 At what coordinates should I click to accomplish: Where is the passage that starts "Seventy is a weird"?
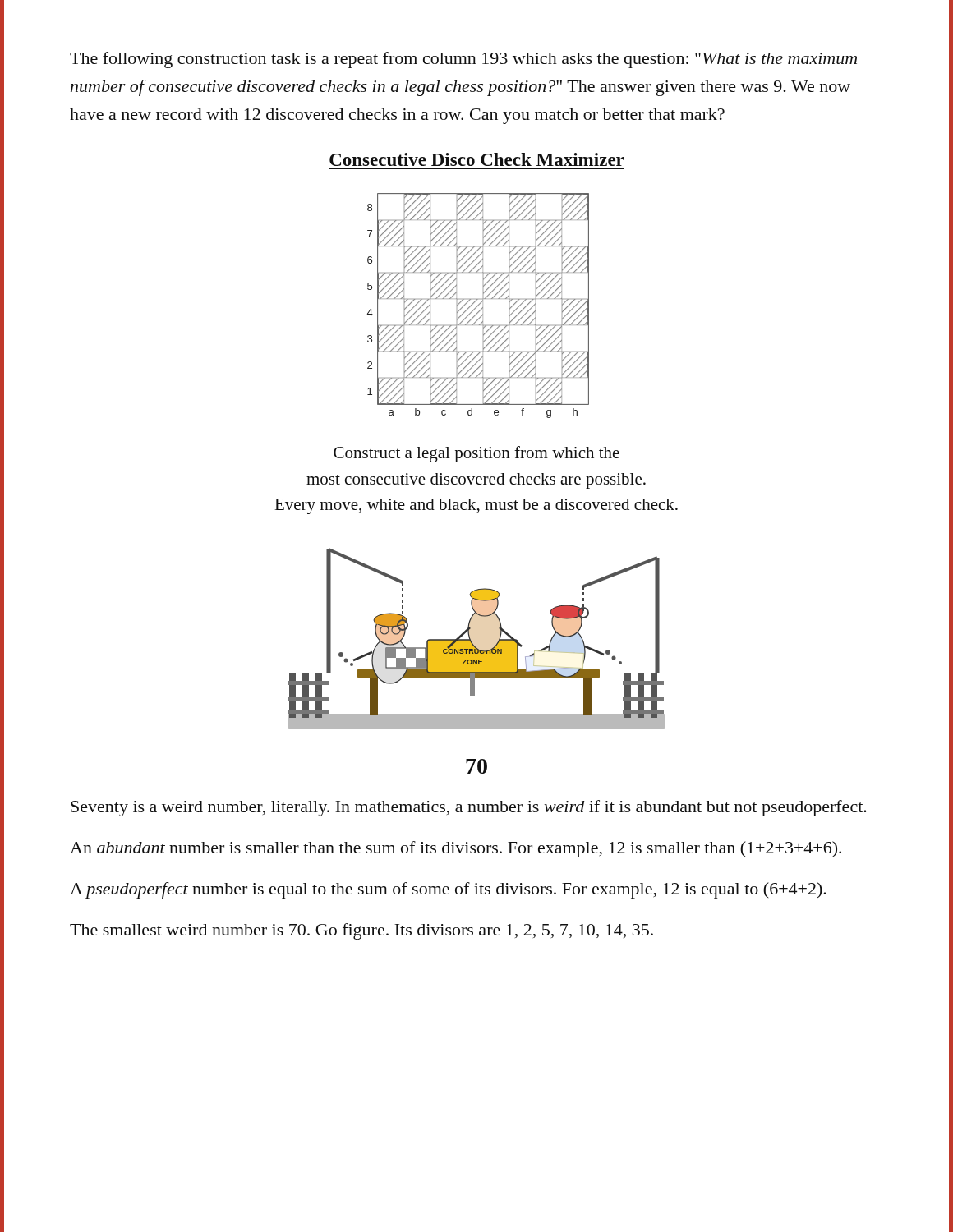point(469,806)
